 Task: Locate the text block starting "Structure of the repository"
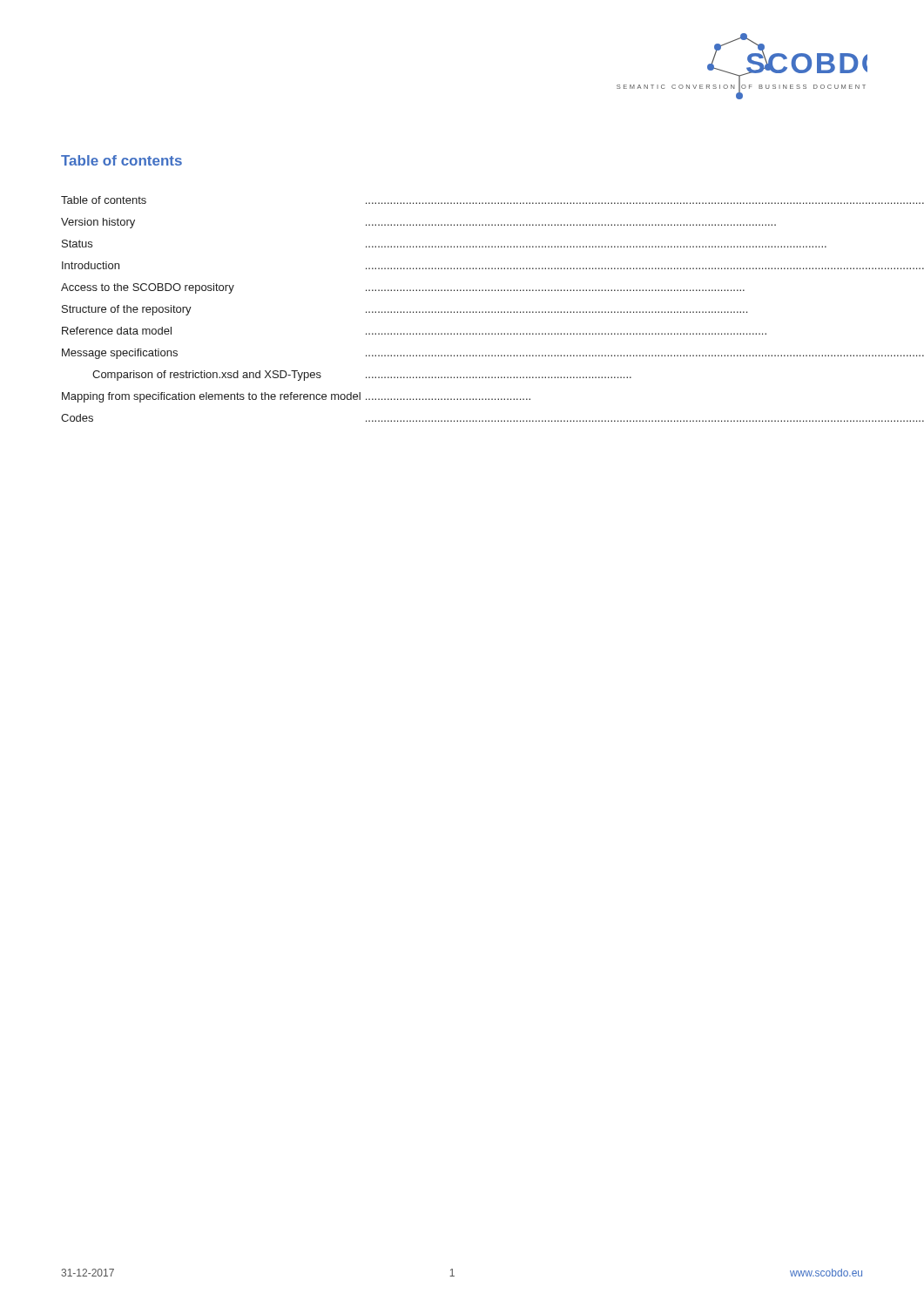(492, 309)
